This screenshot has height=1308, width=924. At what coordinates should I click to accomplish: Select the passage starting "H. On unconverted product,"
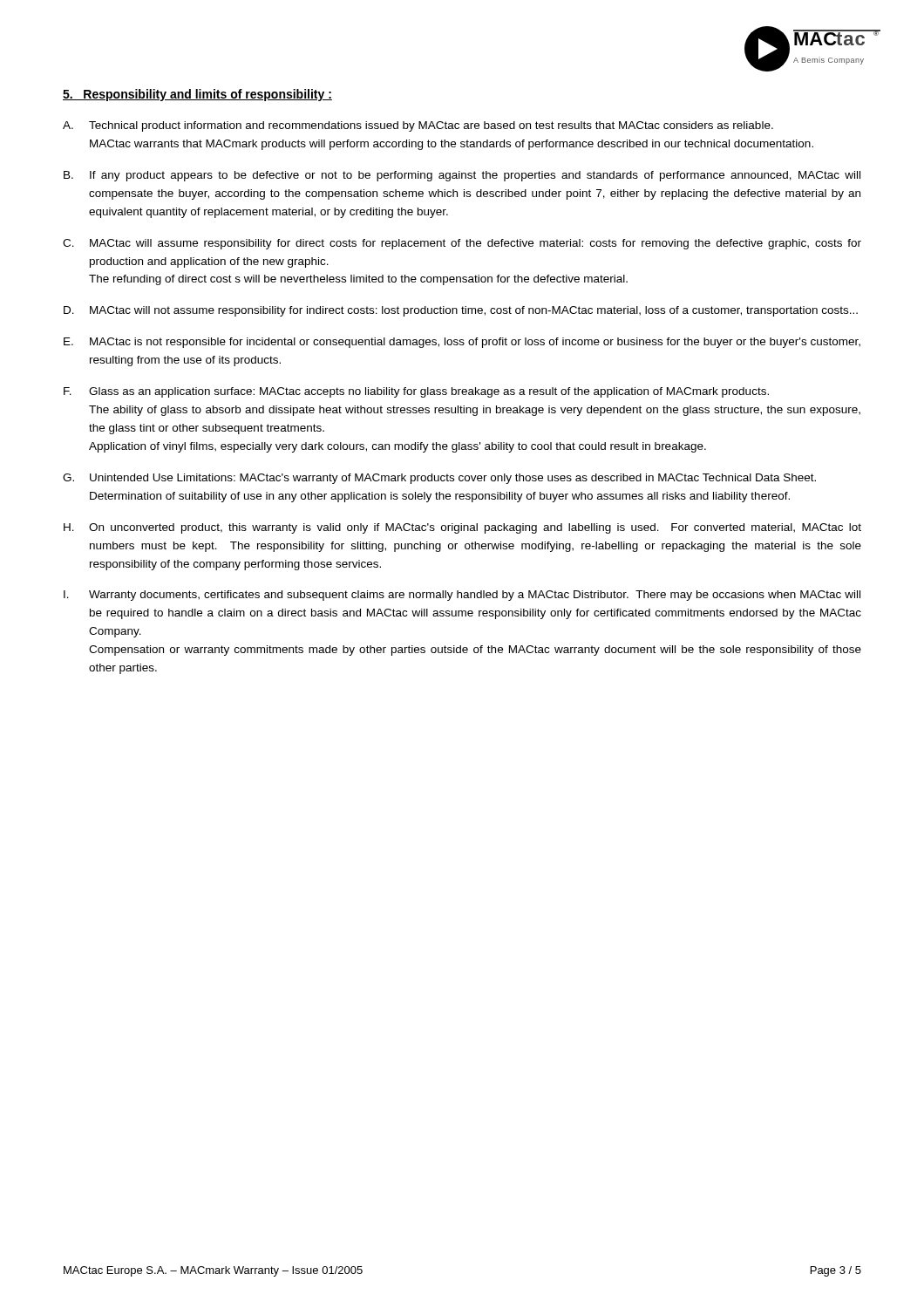(x=462, y=546)
